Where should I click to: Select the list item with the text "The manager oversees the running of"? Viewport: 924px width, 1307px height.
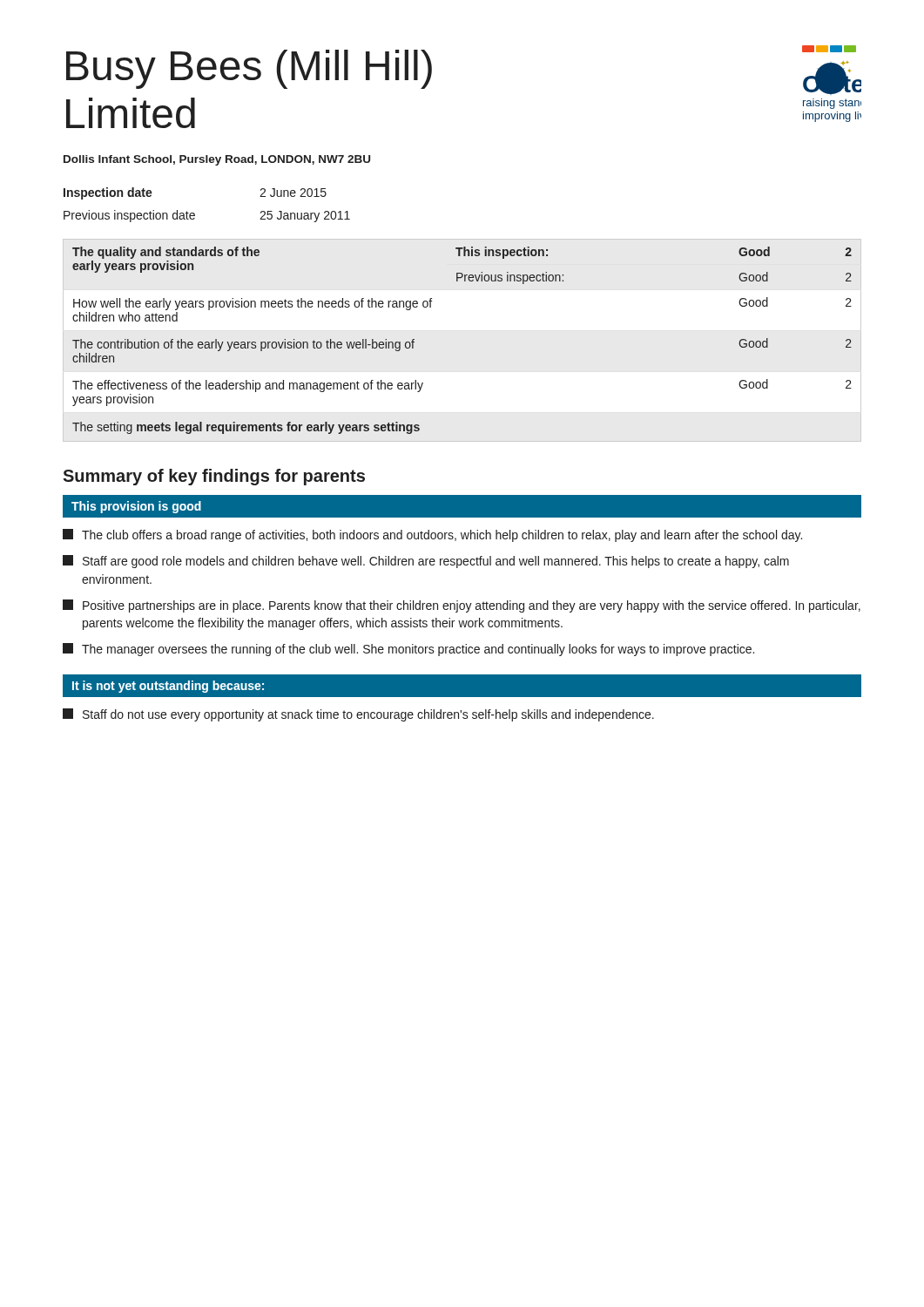click(x=409, y=650)
